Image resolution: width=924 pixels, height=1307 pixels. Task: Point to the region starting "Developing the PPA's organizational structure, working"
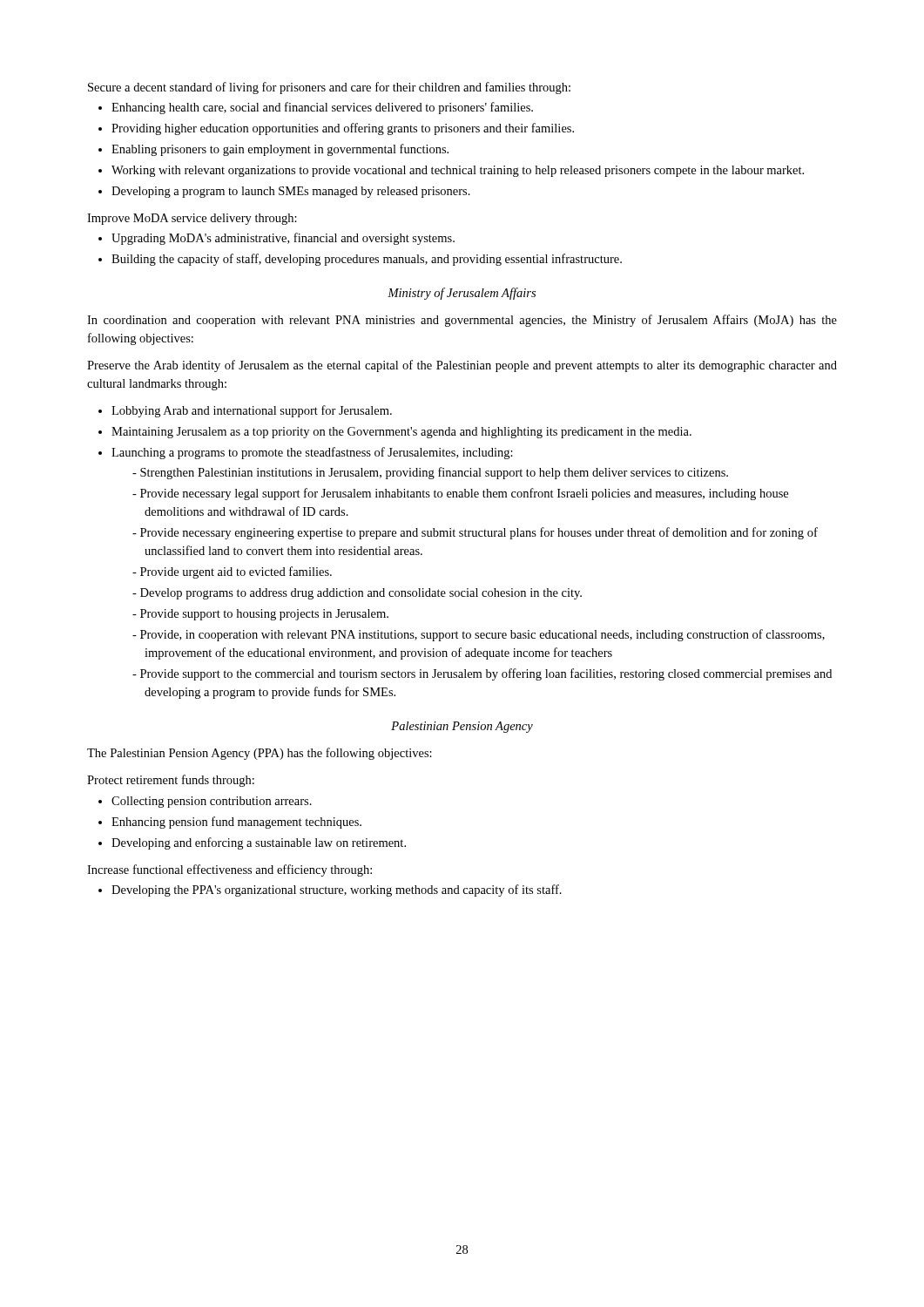[337, 889]
